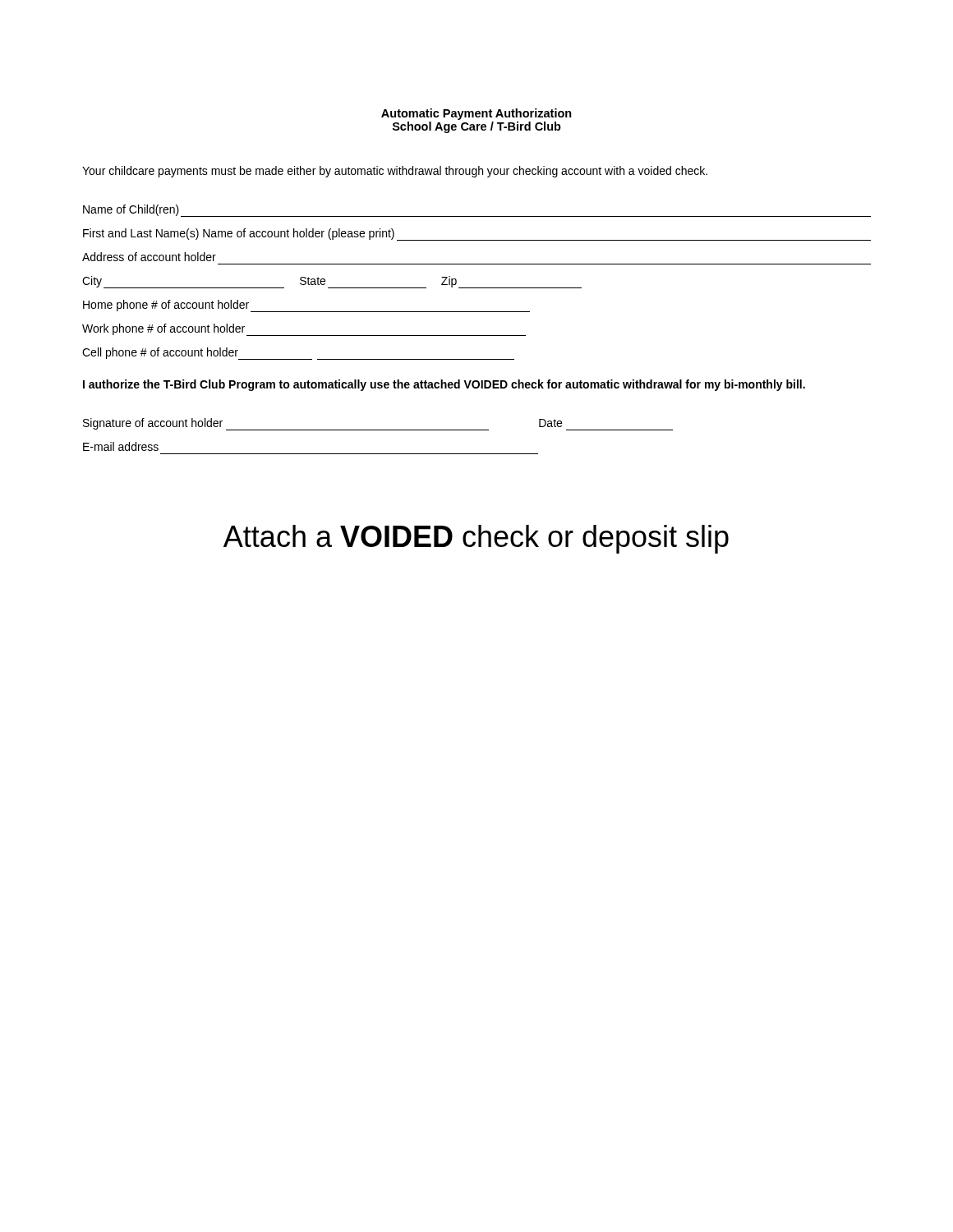This screenshot has height=1232, width=953.
Task: Select the element starting "Name of Child(ren)"
Action: [476, 210]
